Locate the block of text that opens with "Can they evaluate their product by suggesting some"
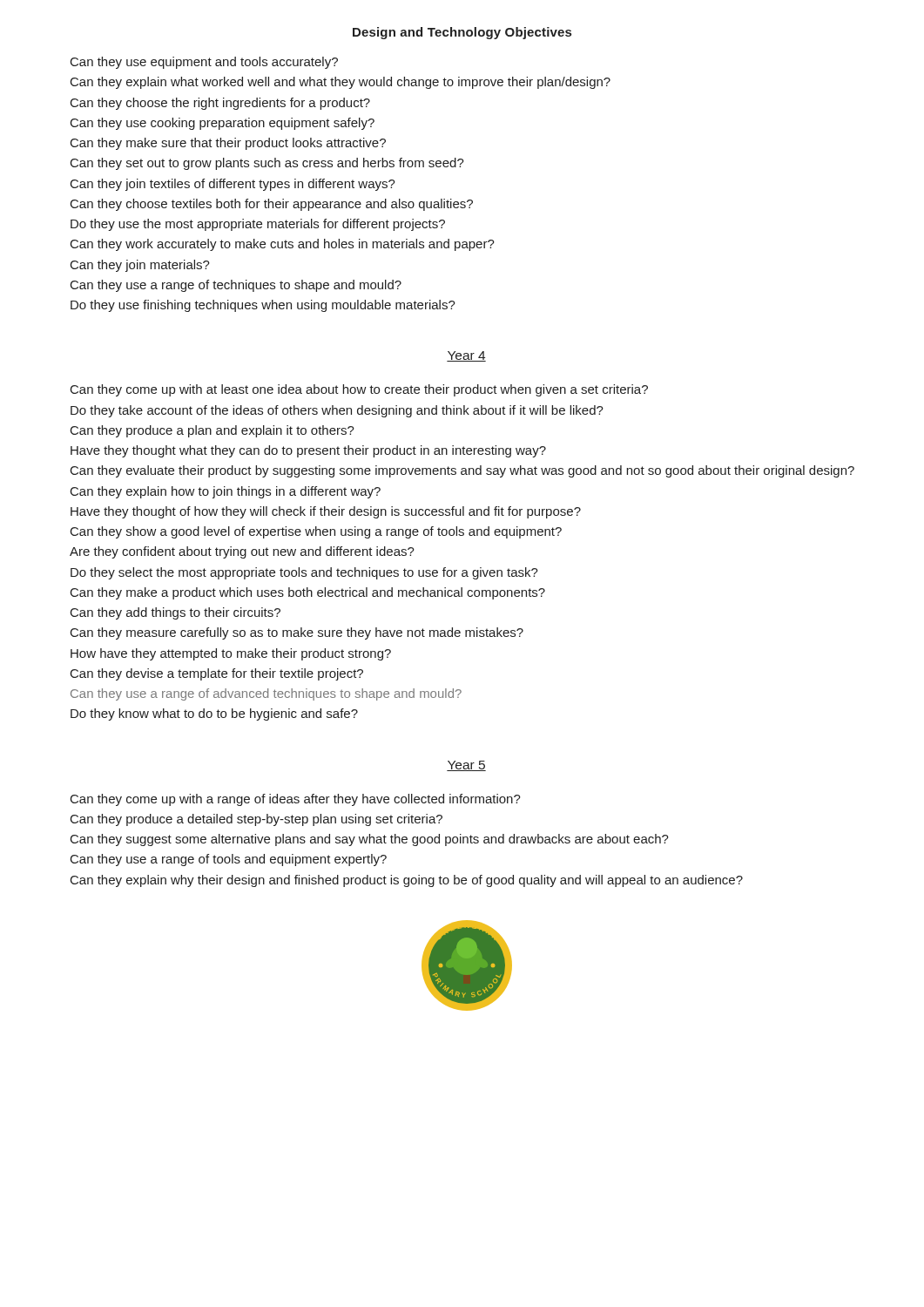 click(462, 470)
